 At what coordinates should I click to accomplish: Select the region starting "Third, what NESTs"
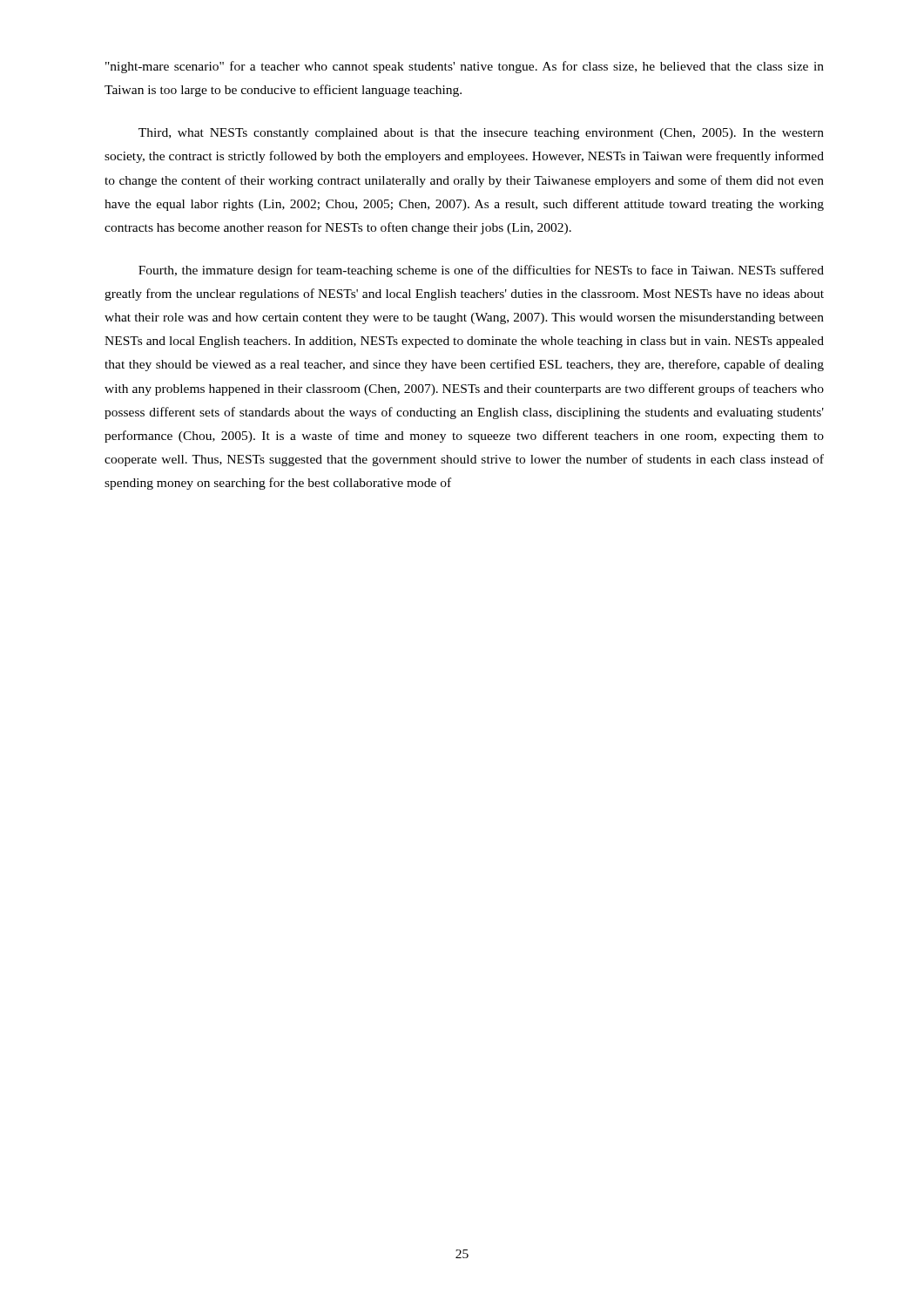pyautogui.click(x=464, y=180)
